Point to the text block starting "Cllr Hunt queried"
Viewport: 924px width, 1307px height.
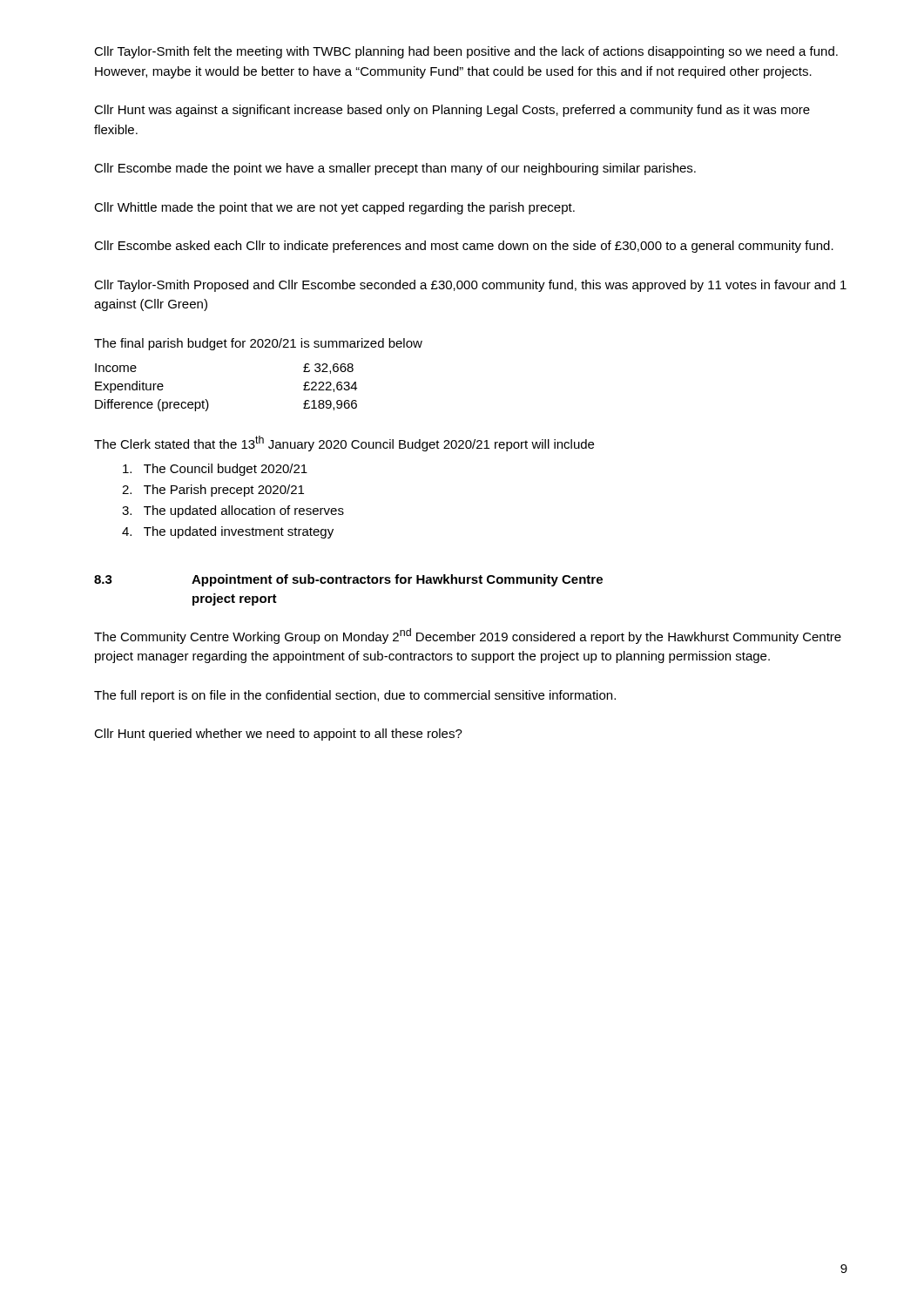point(278,733)
